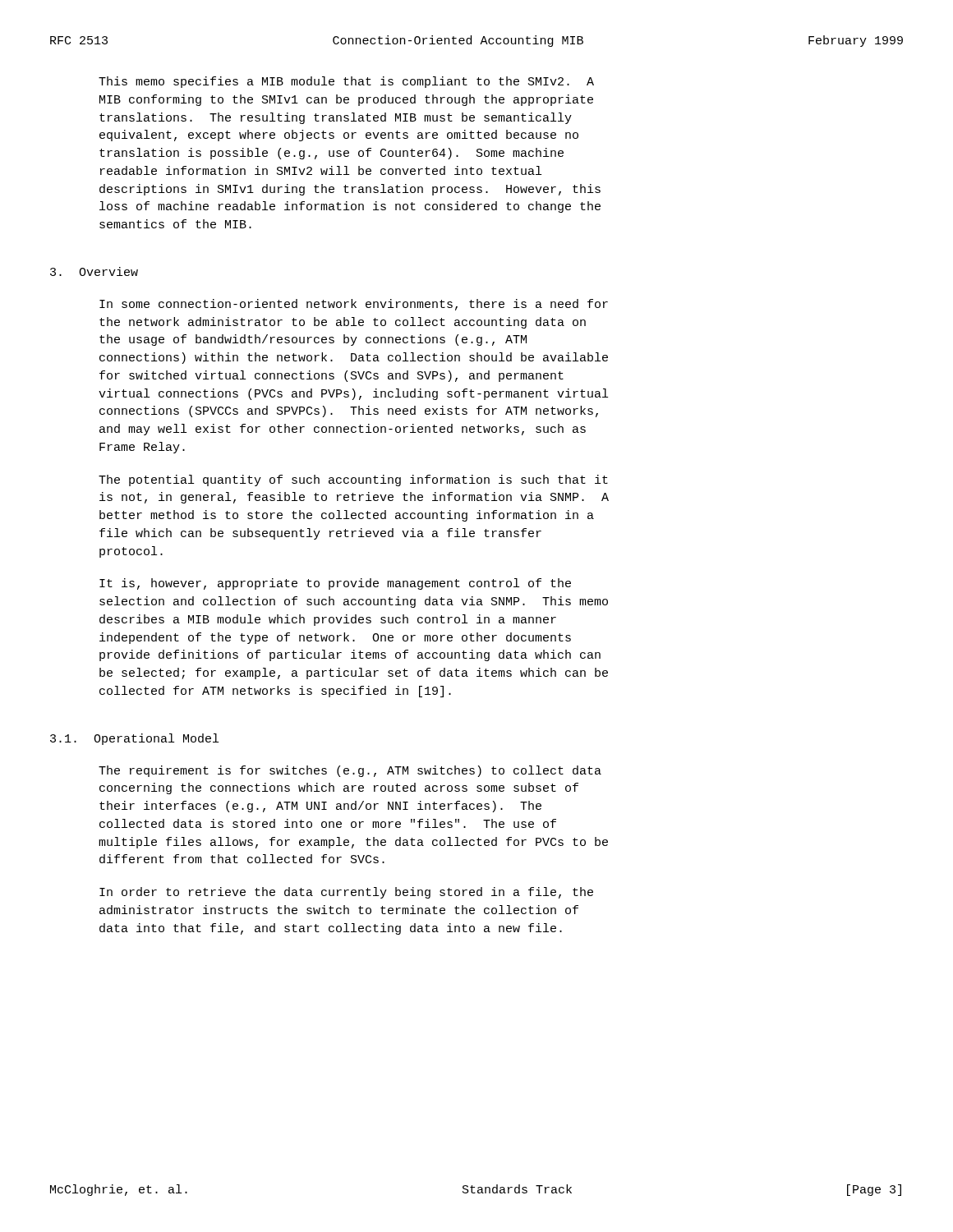Select the text block containing "It is, however, appropriate to provide"
This screenshot has height=1232, width=953.
pos(354,638)
